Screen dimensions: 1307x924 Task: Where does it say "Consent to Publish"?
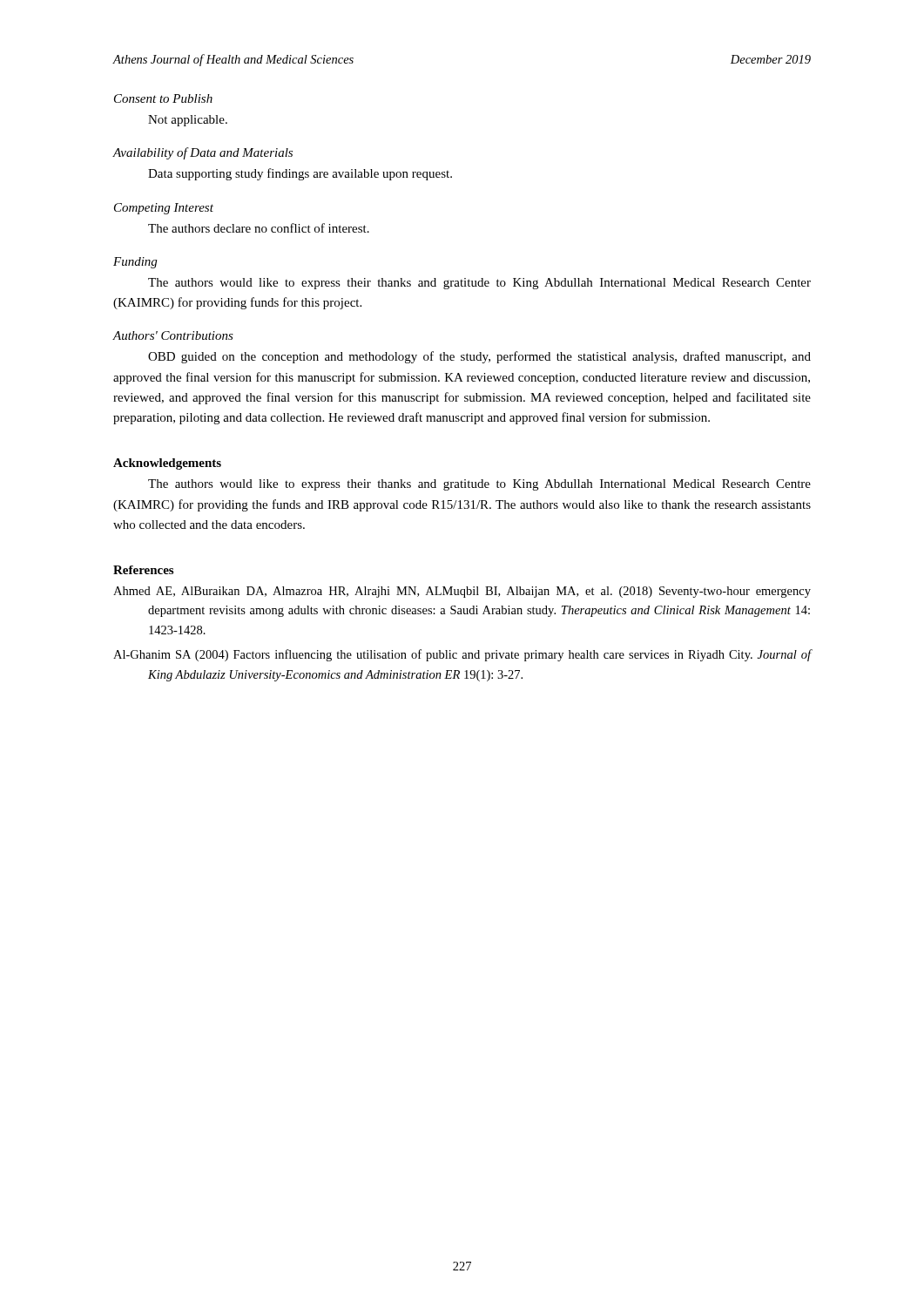[163, 98]
